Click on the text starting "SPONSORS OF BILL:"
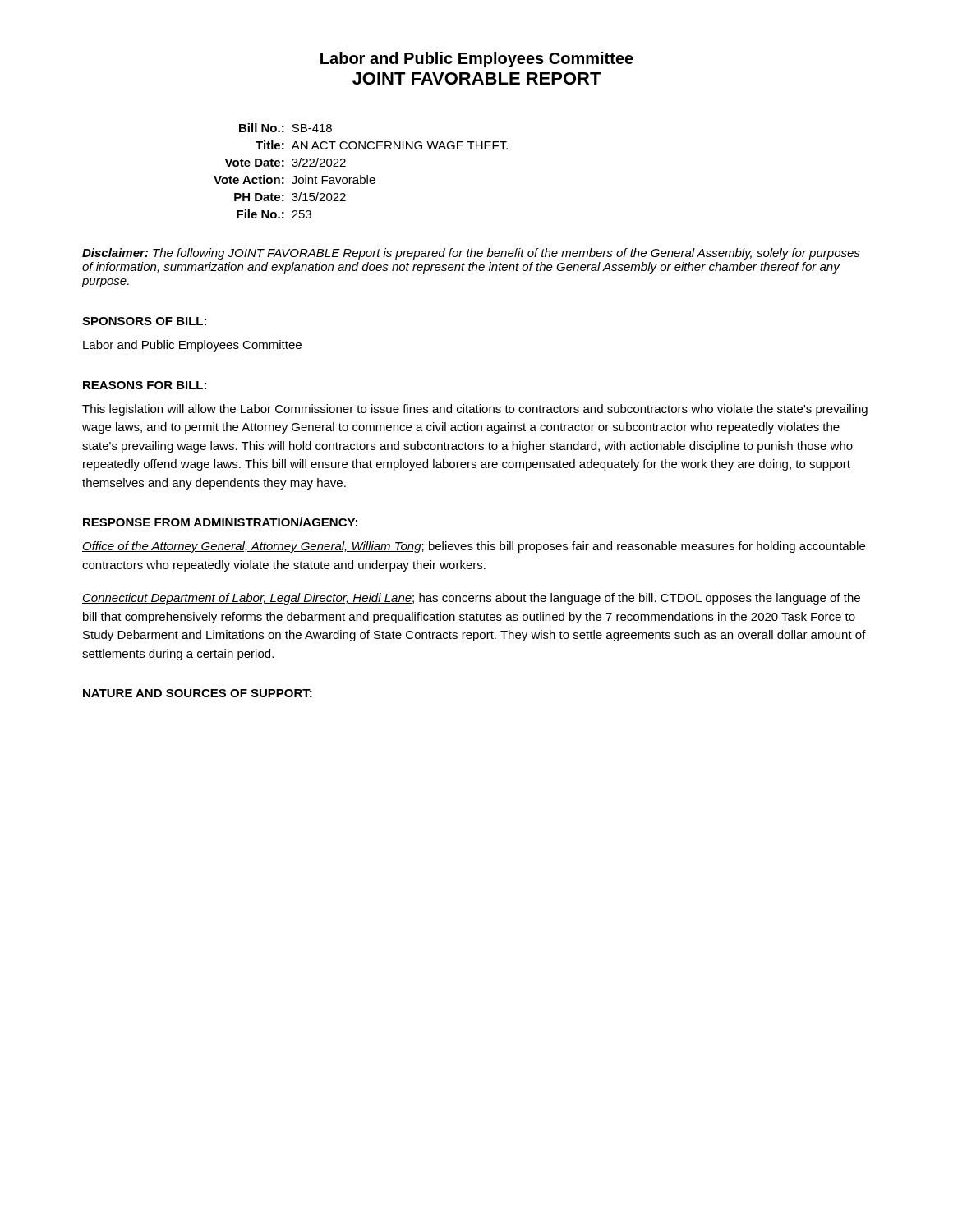953x1232 pixels. coord(145,321)
